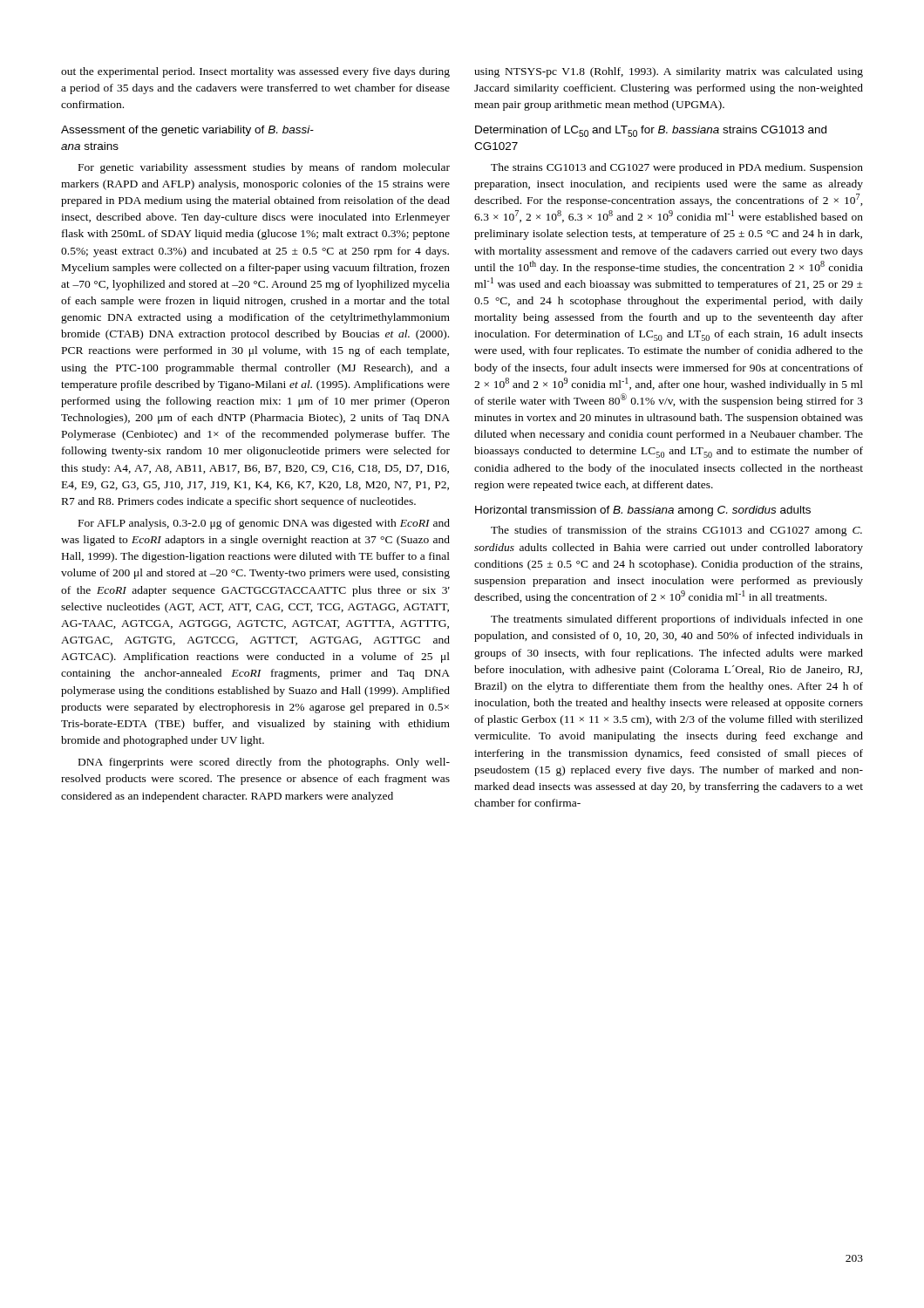Locate the text block with the text "out the experimental period. Insect"

coord(255,88)
